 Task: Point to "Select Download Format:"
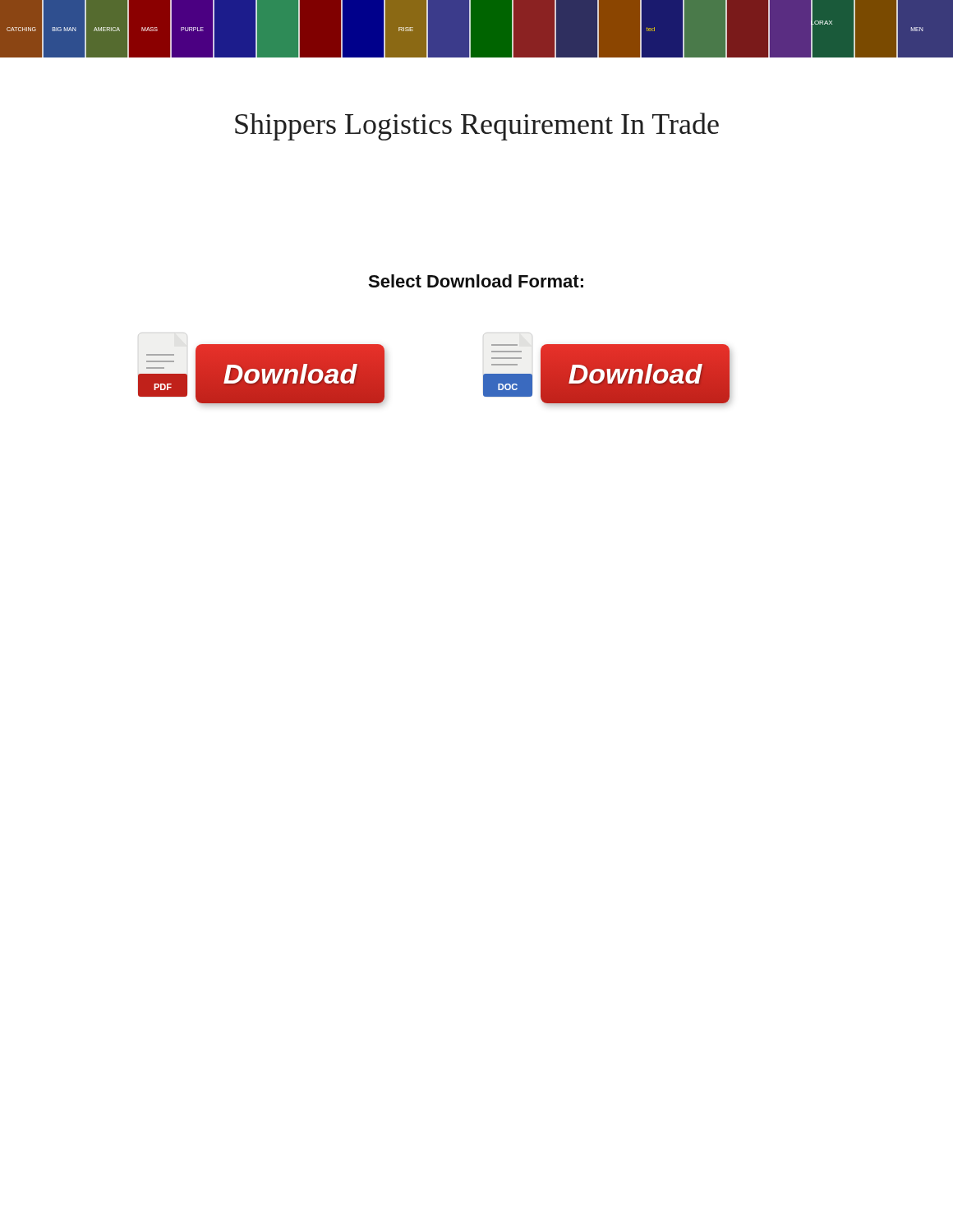(x=476, y=282)
